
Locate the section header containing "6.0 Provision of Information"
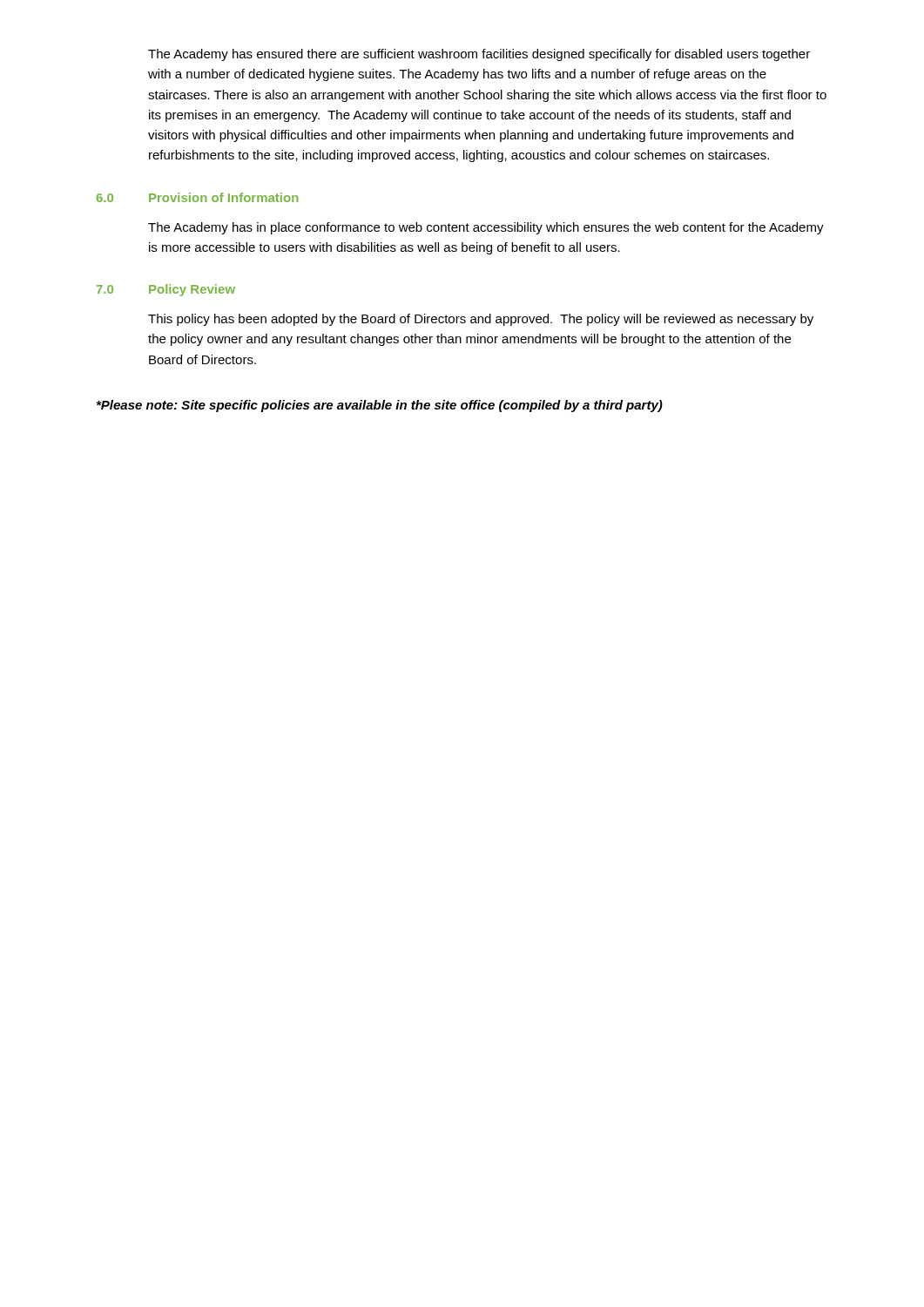(197, 197)
